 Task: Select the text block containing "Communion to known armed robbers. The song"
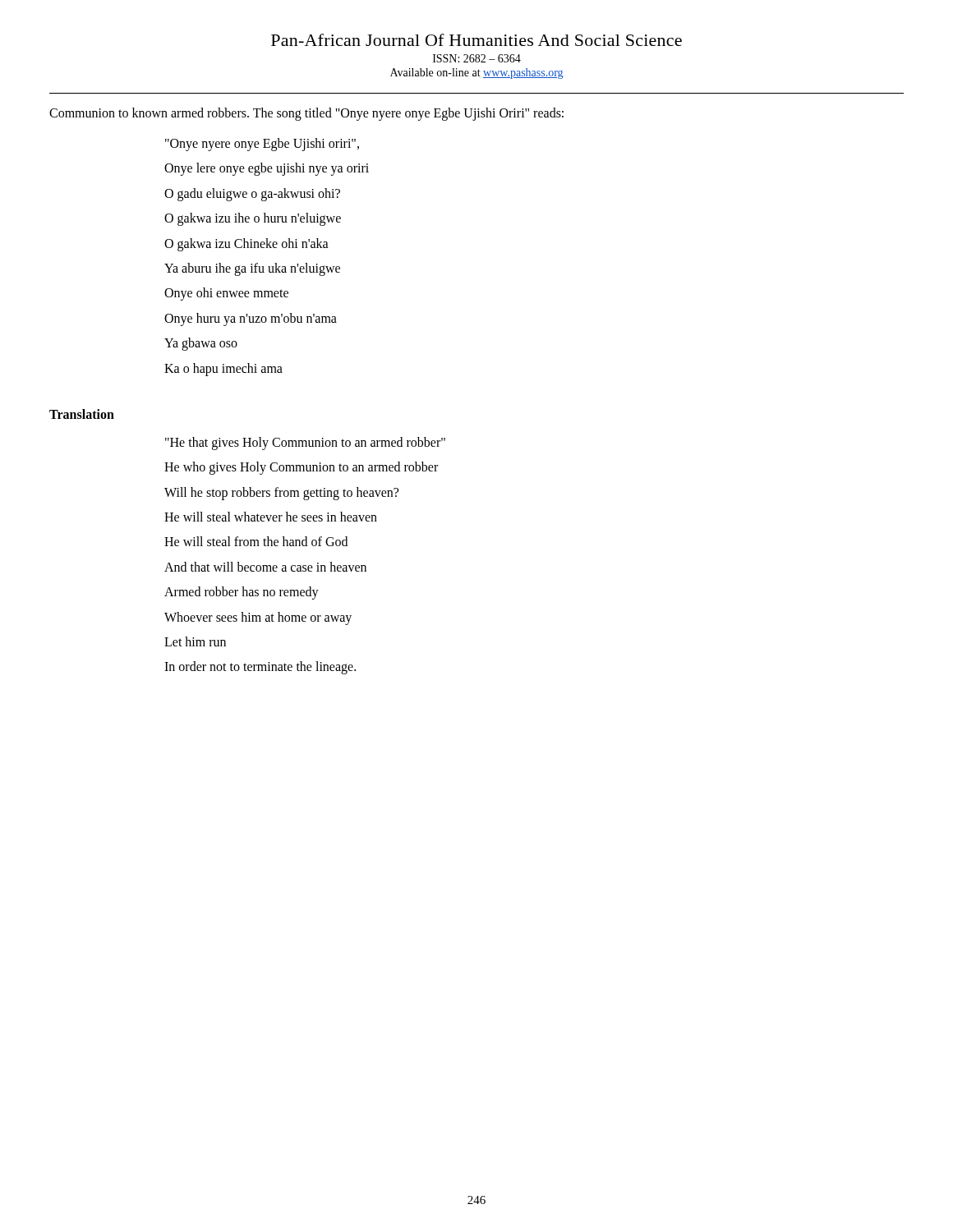pyautogui.click(x=307, y=113)
